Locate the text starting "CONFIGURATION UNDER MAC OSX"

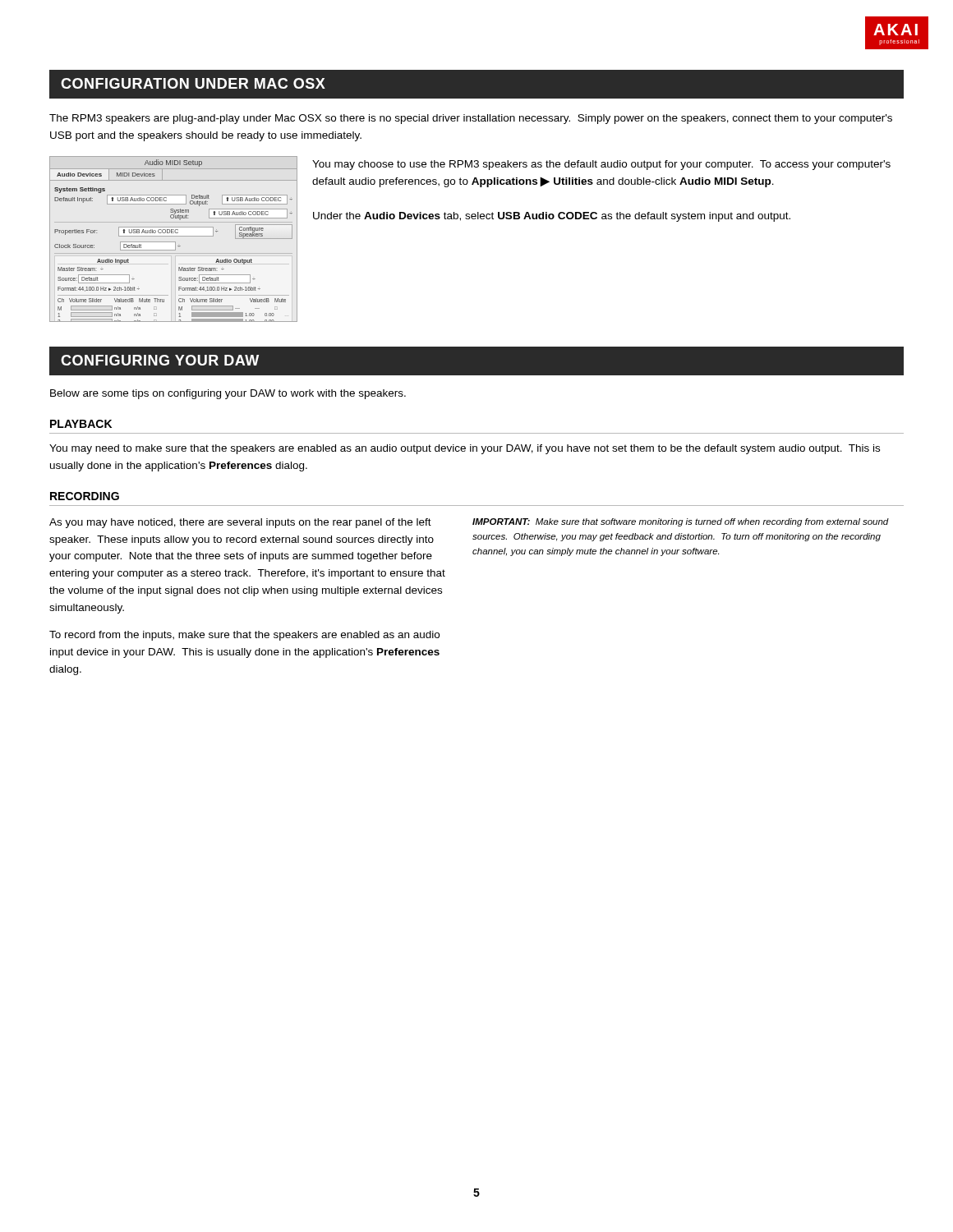pos(476,84)
